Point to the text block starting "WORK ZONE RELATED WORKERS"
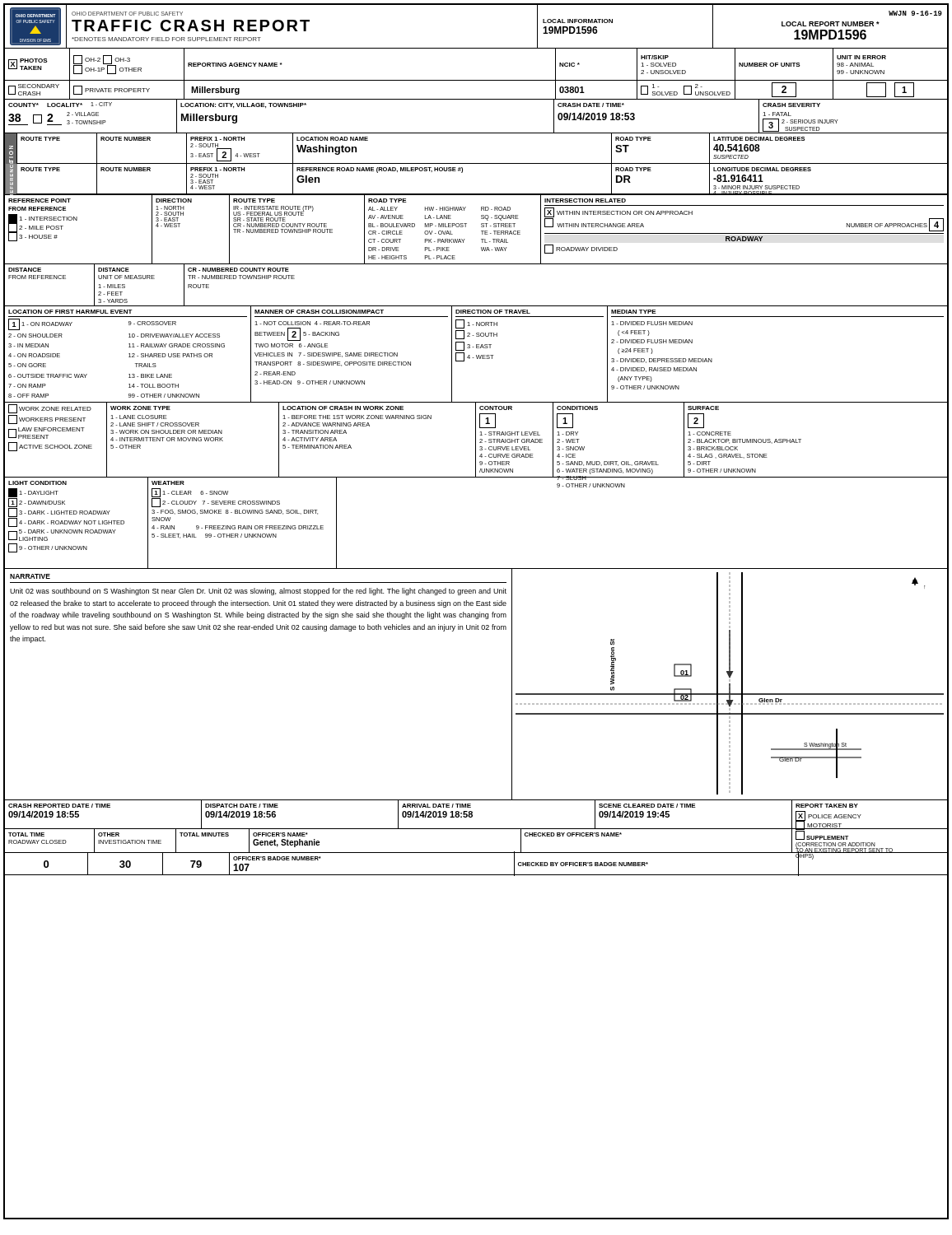 point(476,440)
